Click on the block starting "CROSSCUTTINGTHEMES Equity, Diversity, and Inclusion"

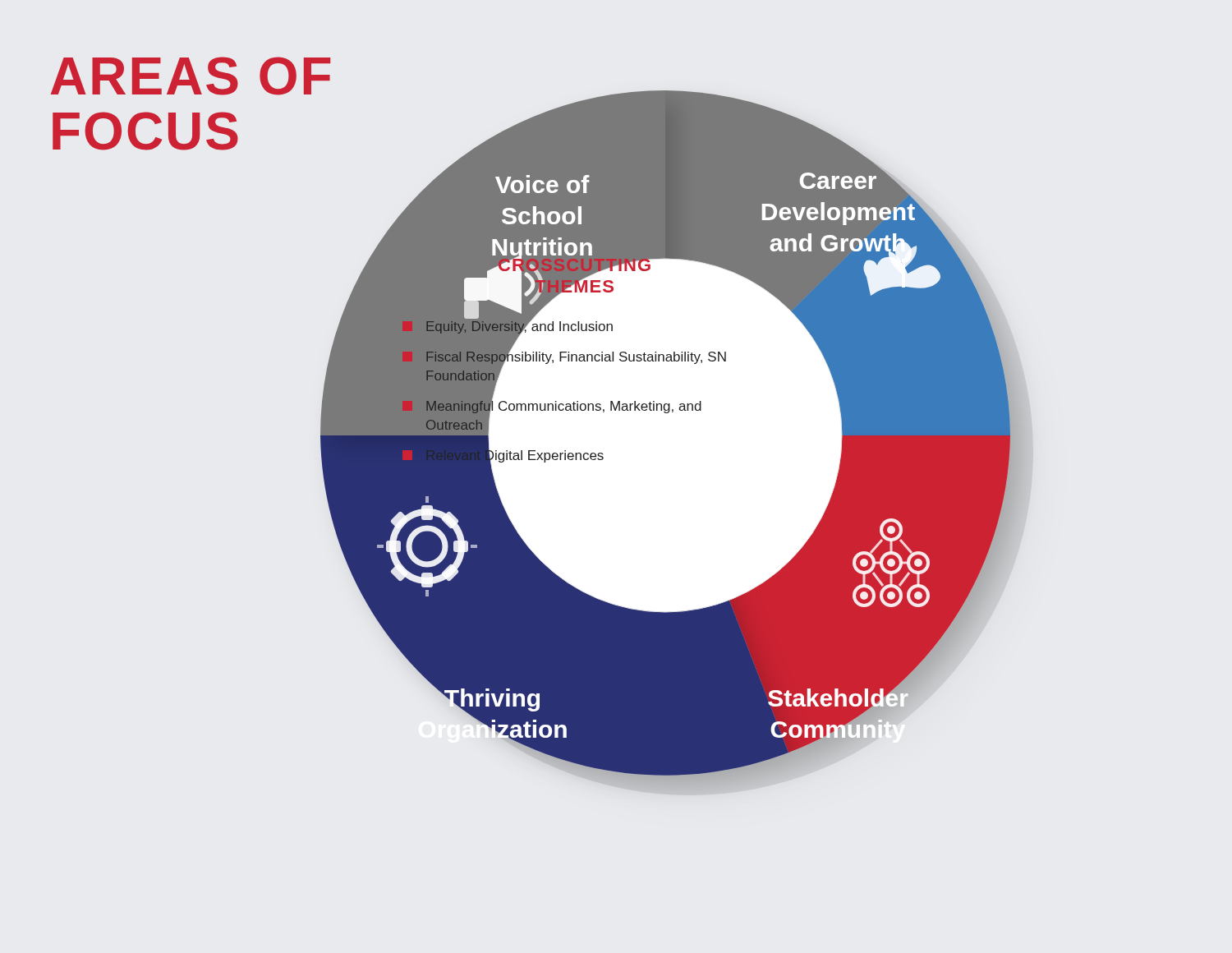[575, 363]
